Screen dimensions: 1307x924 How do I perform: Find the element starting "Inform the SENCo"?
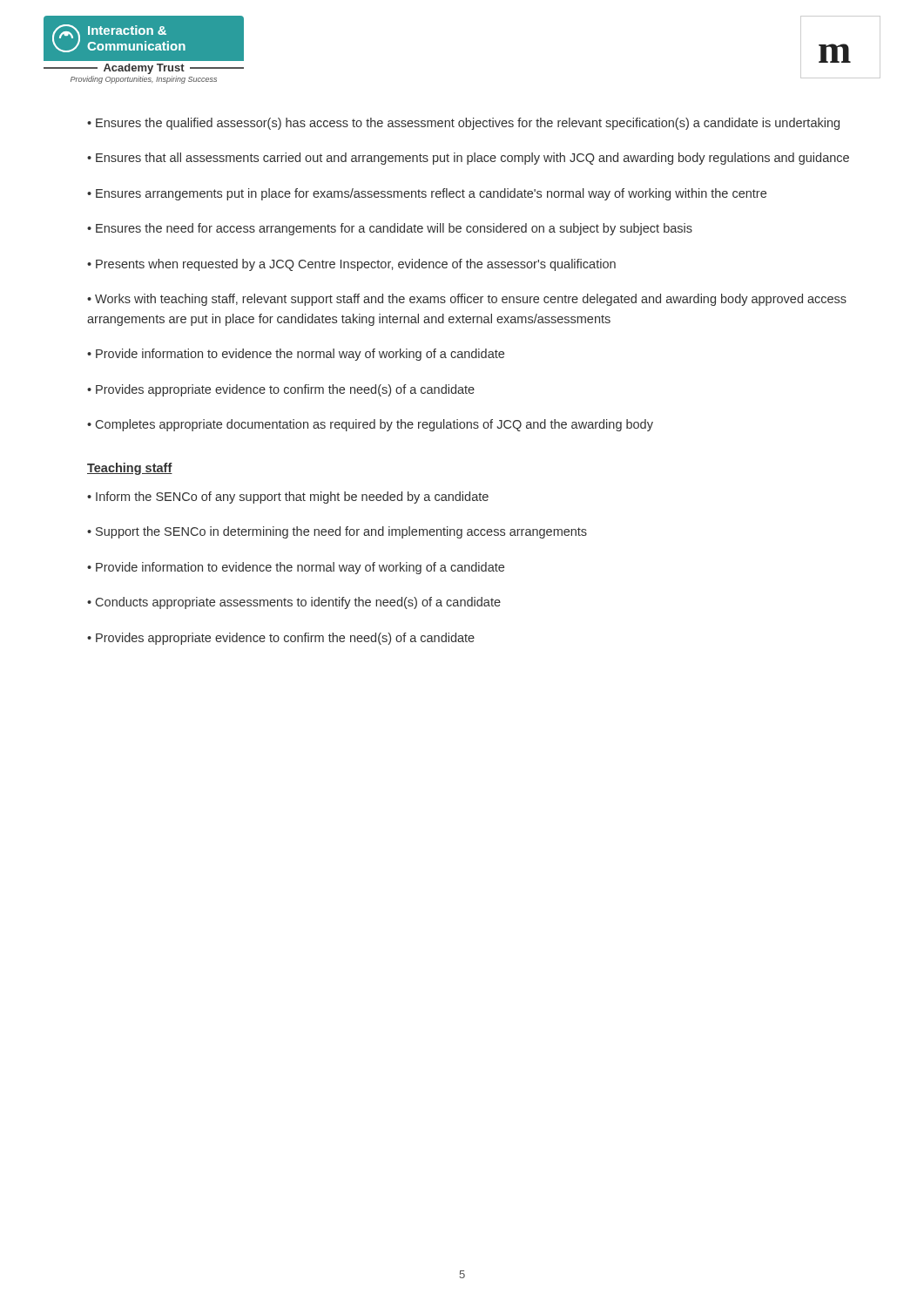[x=292, y=496]
